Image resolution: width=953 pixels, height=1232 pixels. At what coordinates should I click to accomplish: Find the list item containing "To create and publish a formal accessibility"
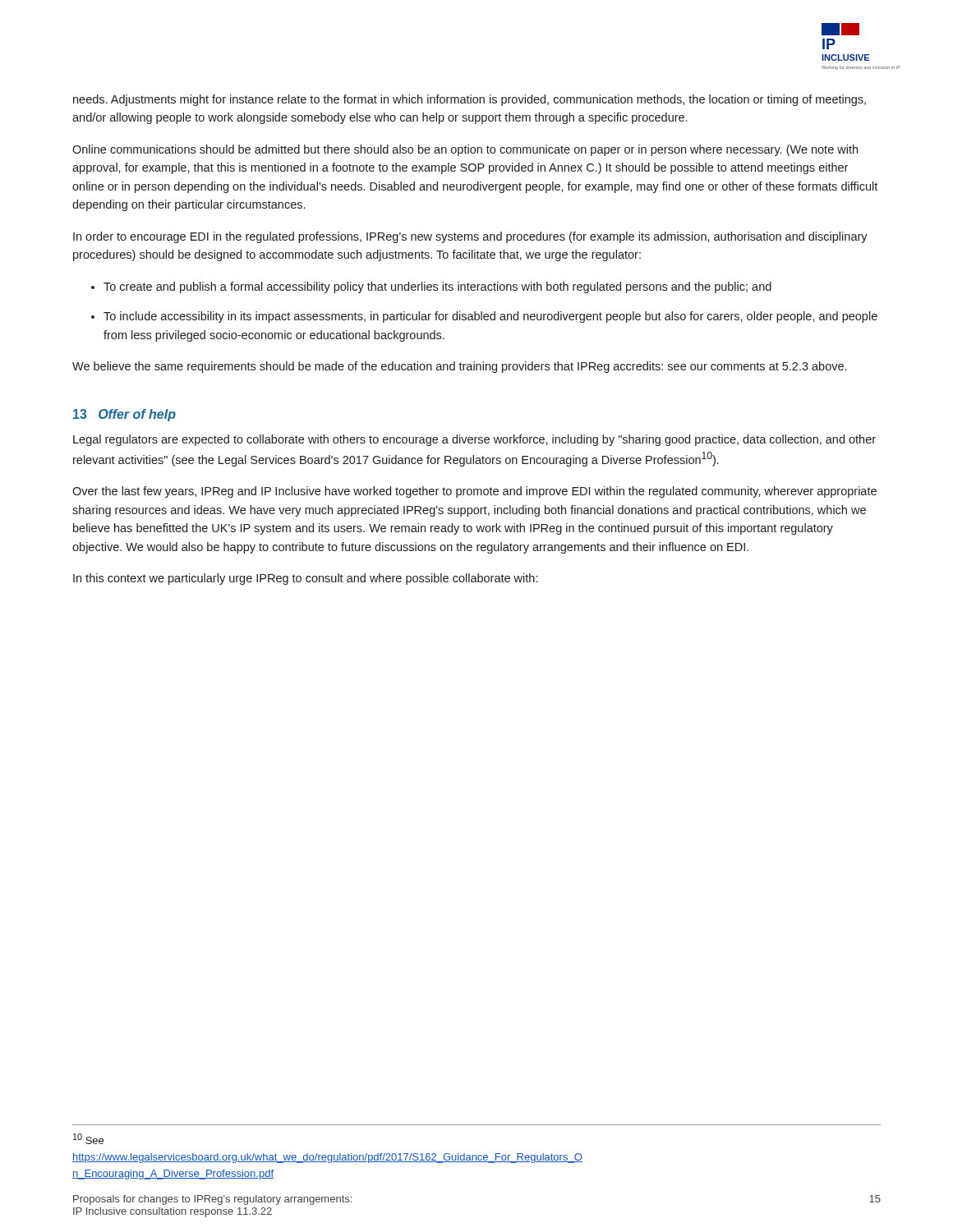coord(438,286)
